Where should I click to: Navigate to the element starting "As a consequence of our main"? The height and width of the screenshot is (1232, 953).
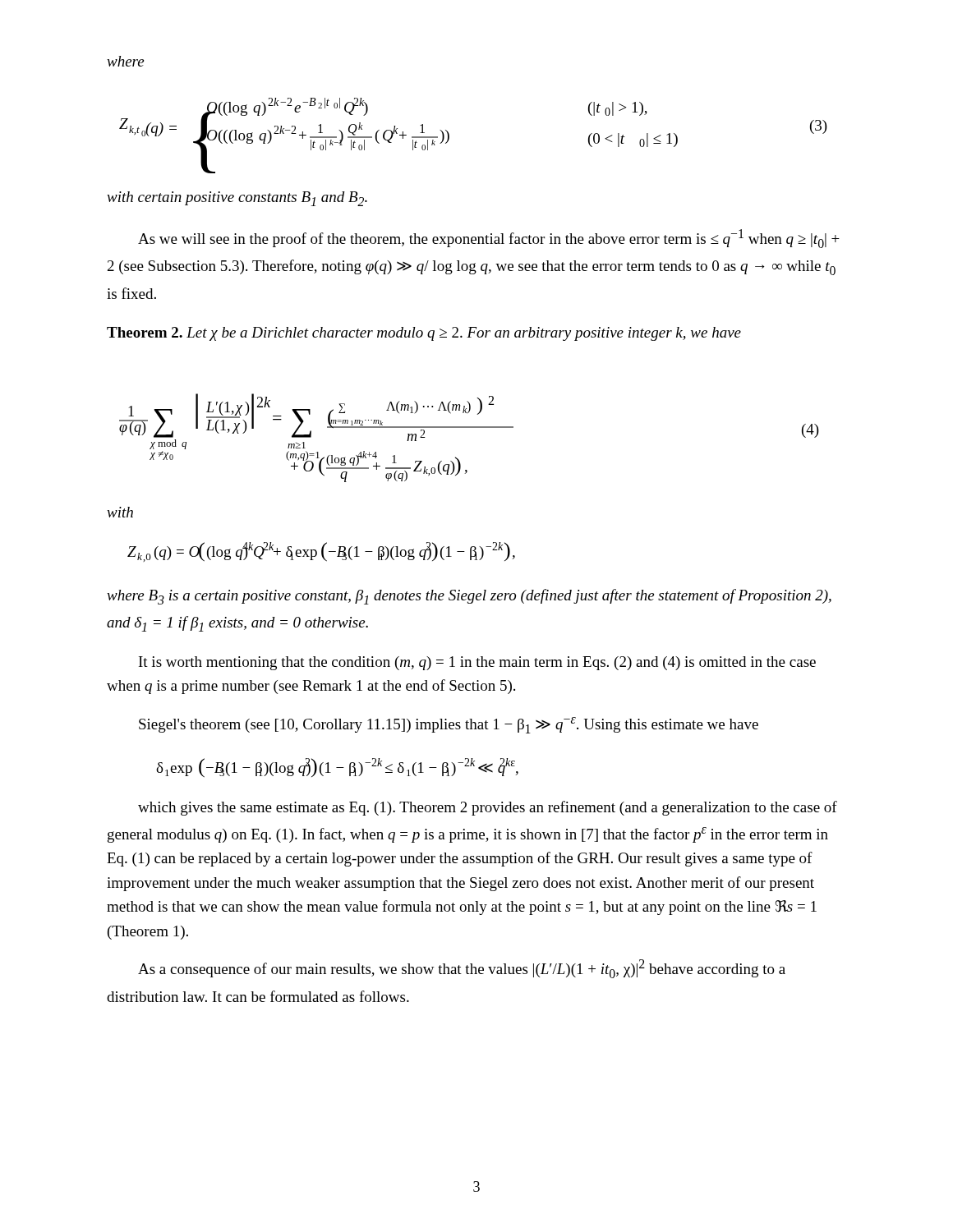click(446, 981)
